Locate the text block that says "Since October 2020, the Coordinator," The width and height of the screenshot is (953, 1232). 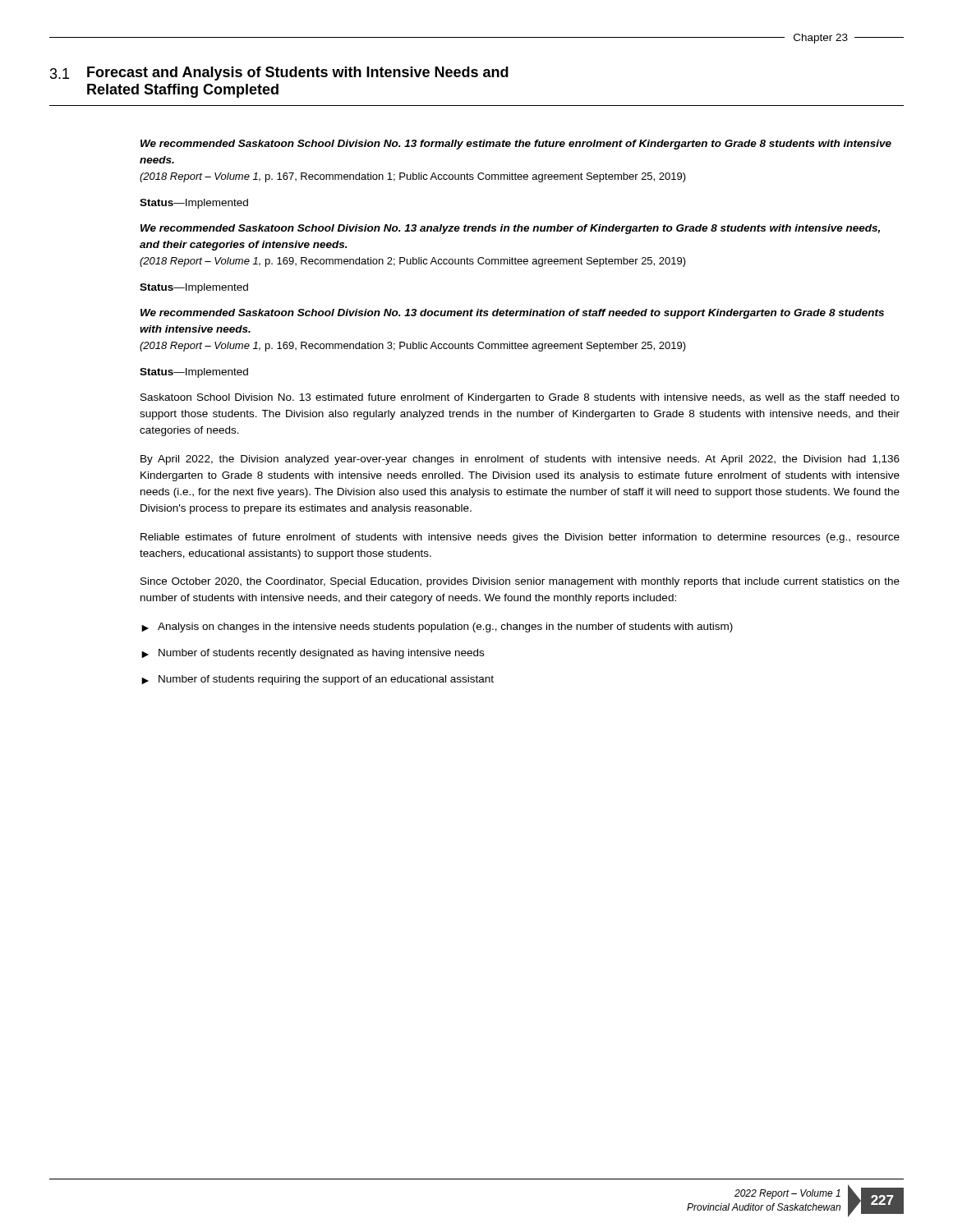pyautogui.click(x=520, y=590)
